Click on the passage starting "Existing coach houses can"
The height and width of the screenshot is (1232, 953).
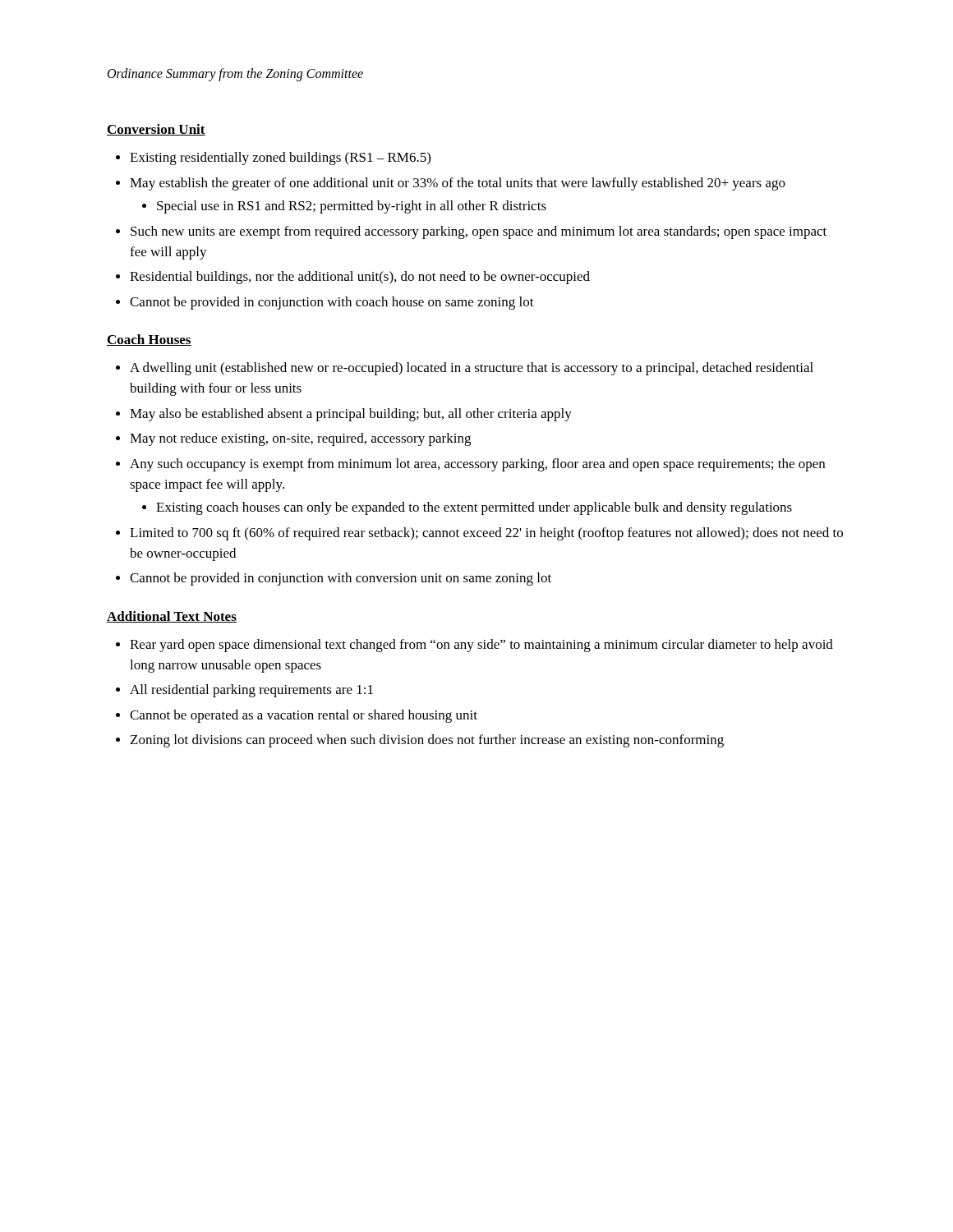point(474,507)
